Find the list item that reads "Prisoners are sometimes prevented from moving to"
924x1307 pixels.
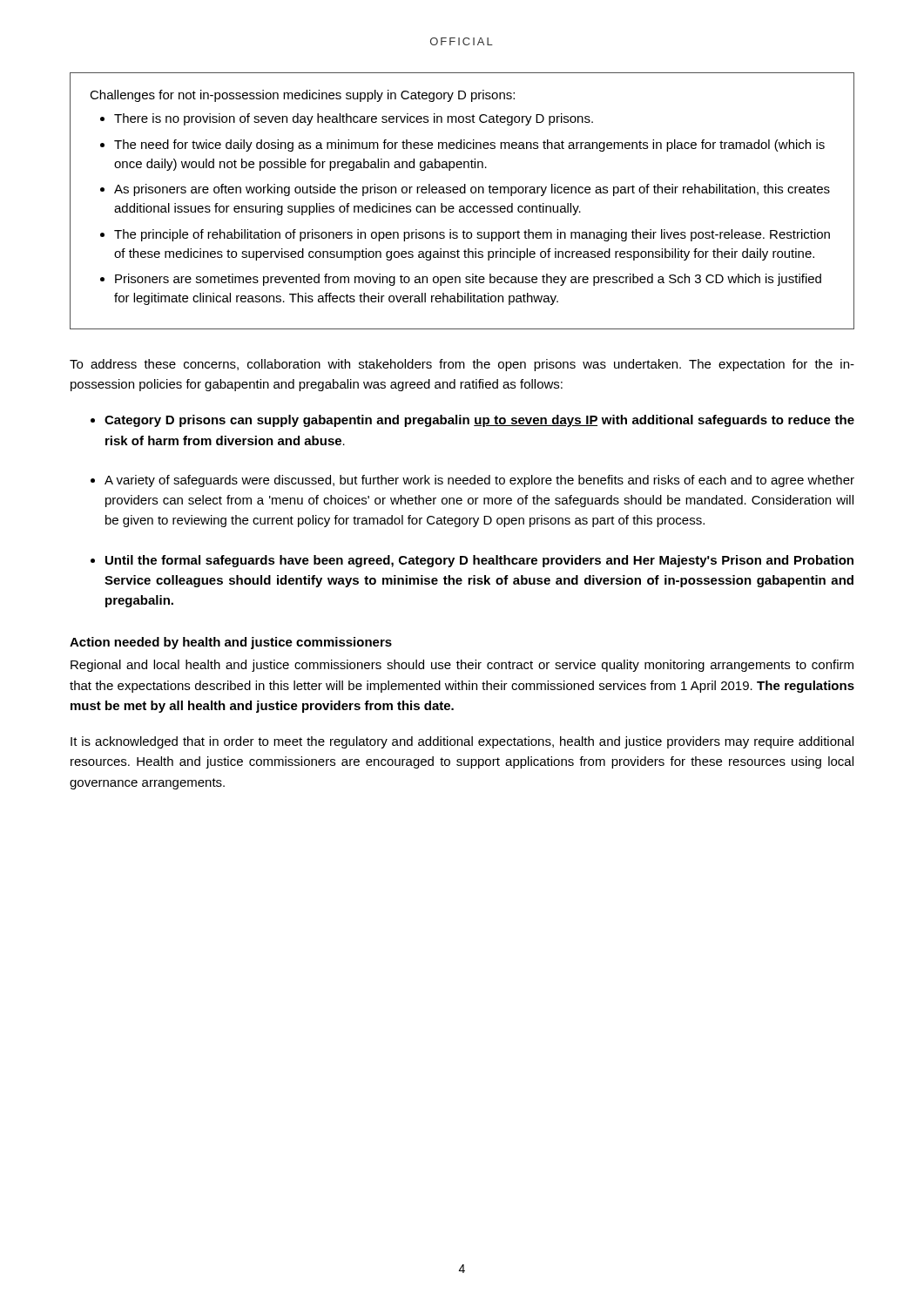(x=468, y=288)
